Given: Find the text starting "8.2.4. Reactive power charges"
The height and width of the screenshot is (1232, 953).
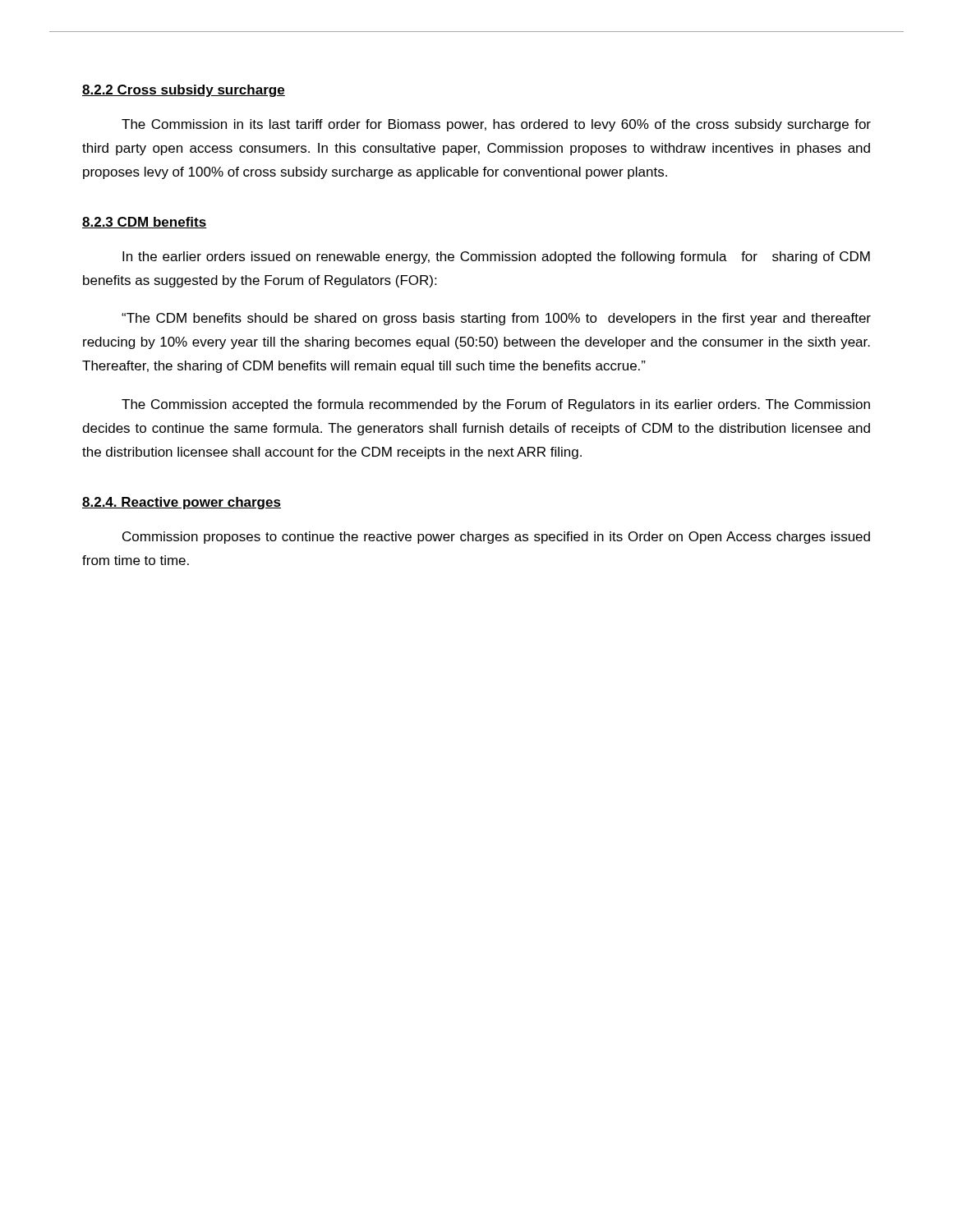Looking at the screenshot, I should (x=181, y=502).
